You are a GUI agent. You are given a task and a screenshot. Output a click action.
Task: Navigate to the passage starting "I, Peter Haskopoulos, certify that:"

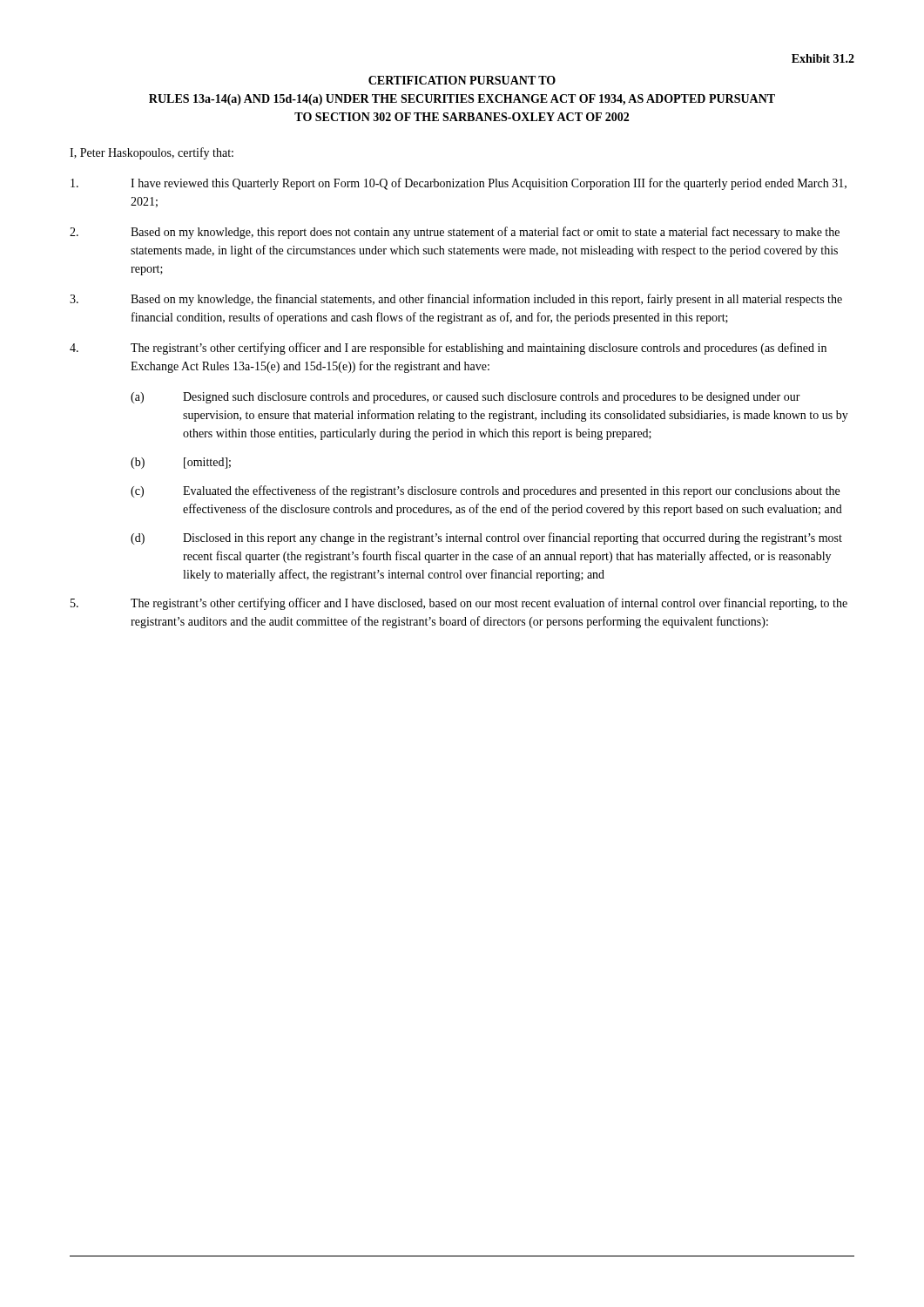click(x=152, y=153)
